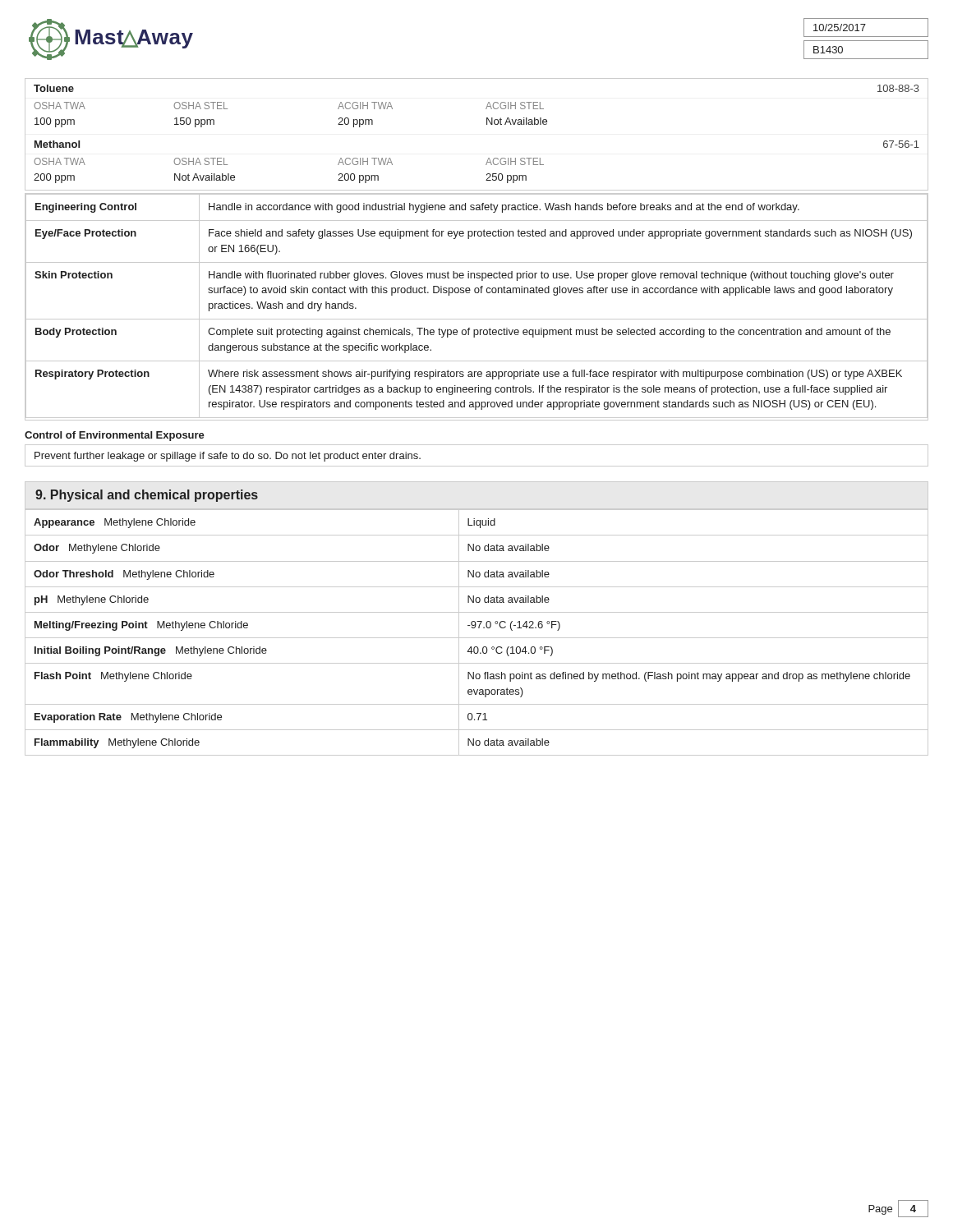
Task: Point to "9. Physical and chemical properties"
Action: [147, 495]
